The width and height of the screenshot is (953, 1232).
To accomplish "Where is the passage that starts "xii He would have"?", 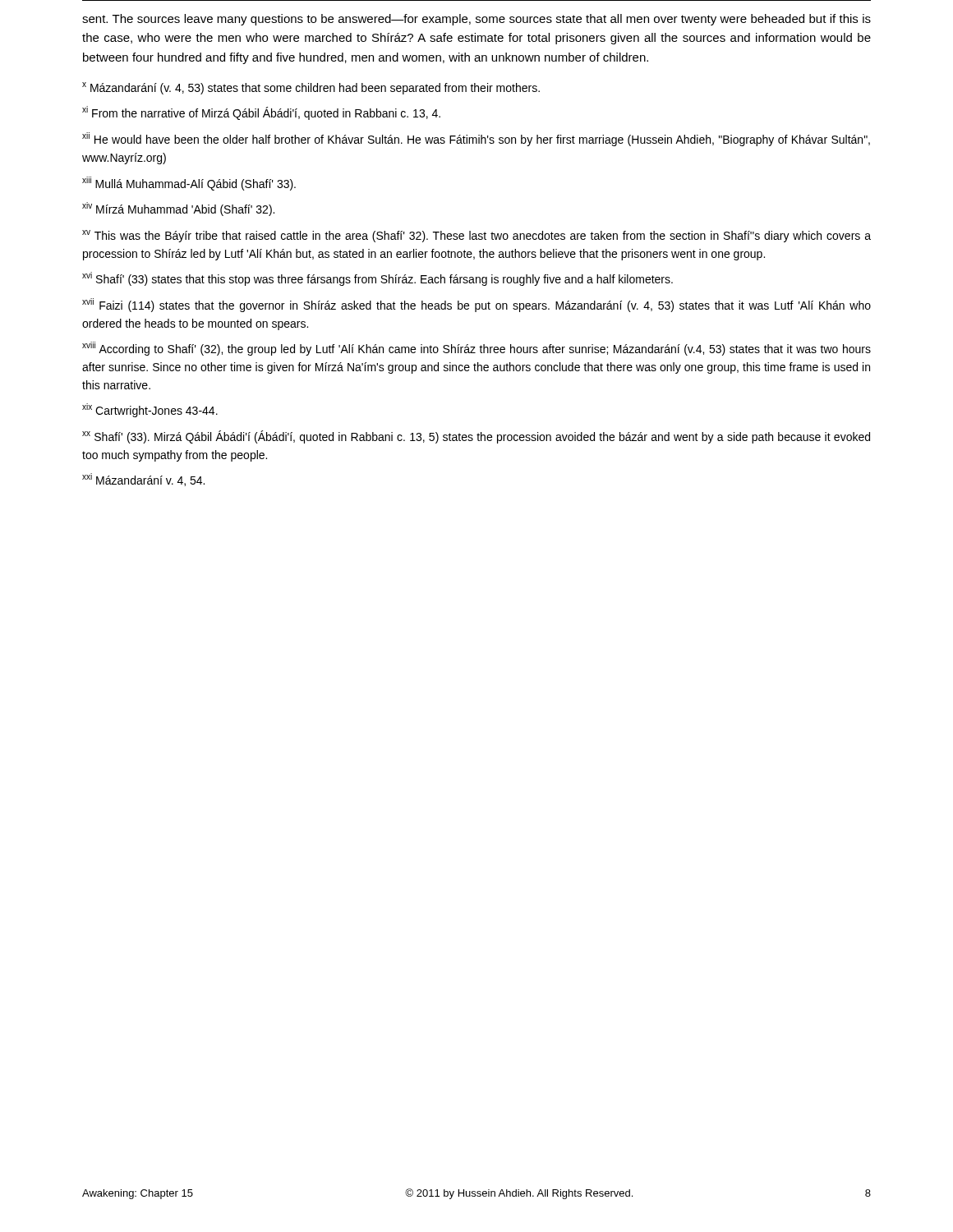I will point(476,148).
